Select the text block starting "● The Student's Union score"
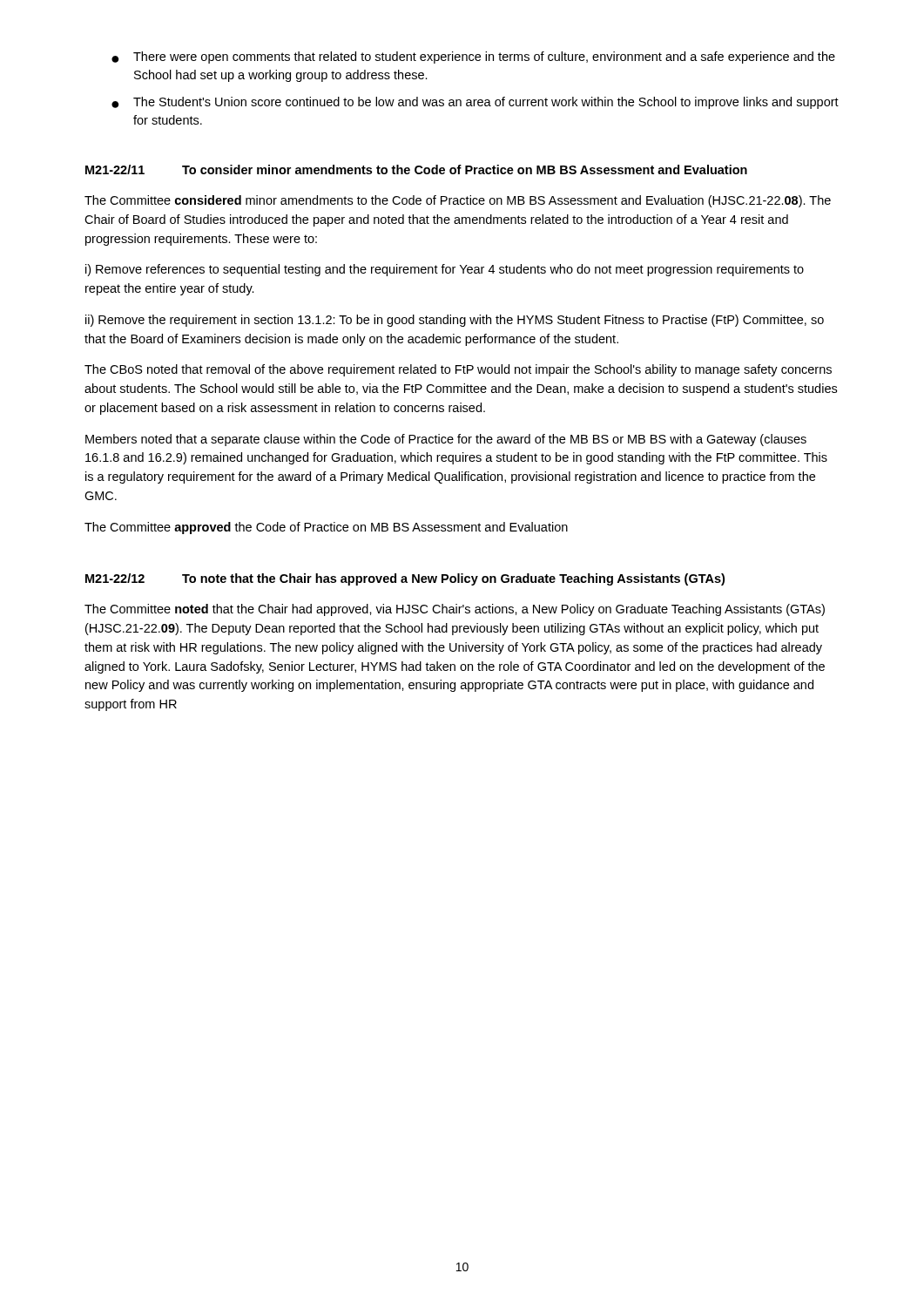The height and width of the screenshot is (1307, 924). [x=475, y=112]
